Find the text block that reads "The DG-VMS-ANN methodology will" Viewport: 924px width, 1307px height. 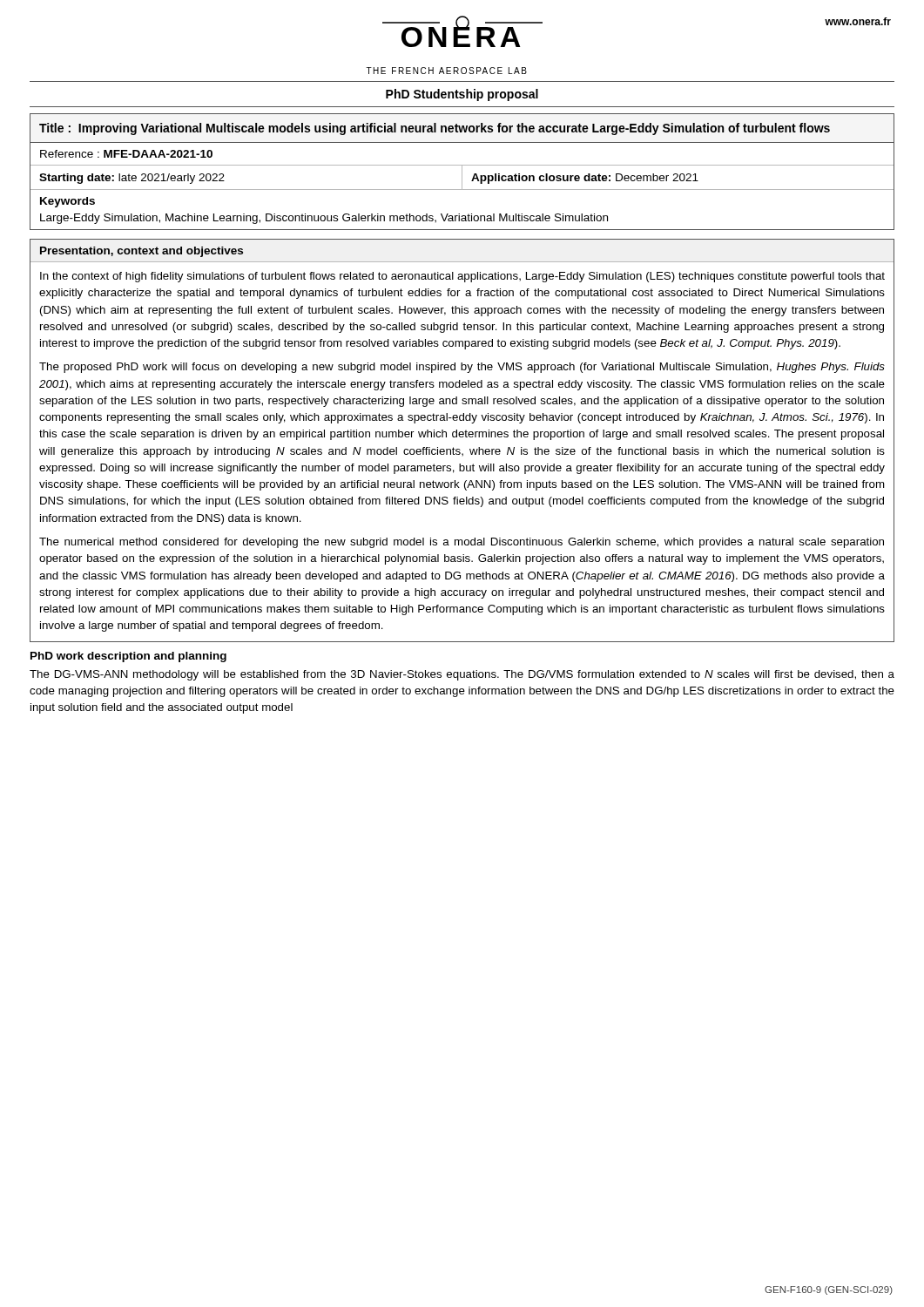point(462,690)
